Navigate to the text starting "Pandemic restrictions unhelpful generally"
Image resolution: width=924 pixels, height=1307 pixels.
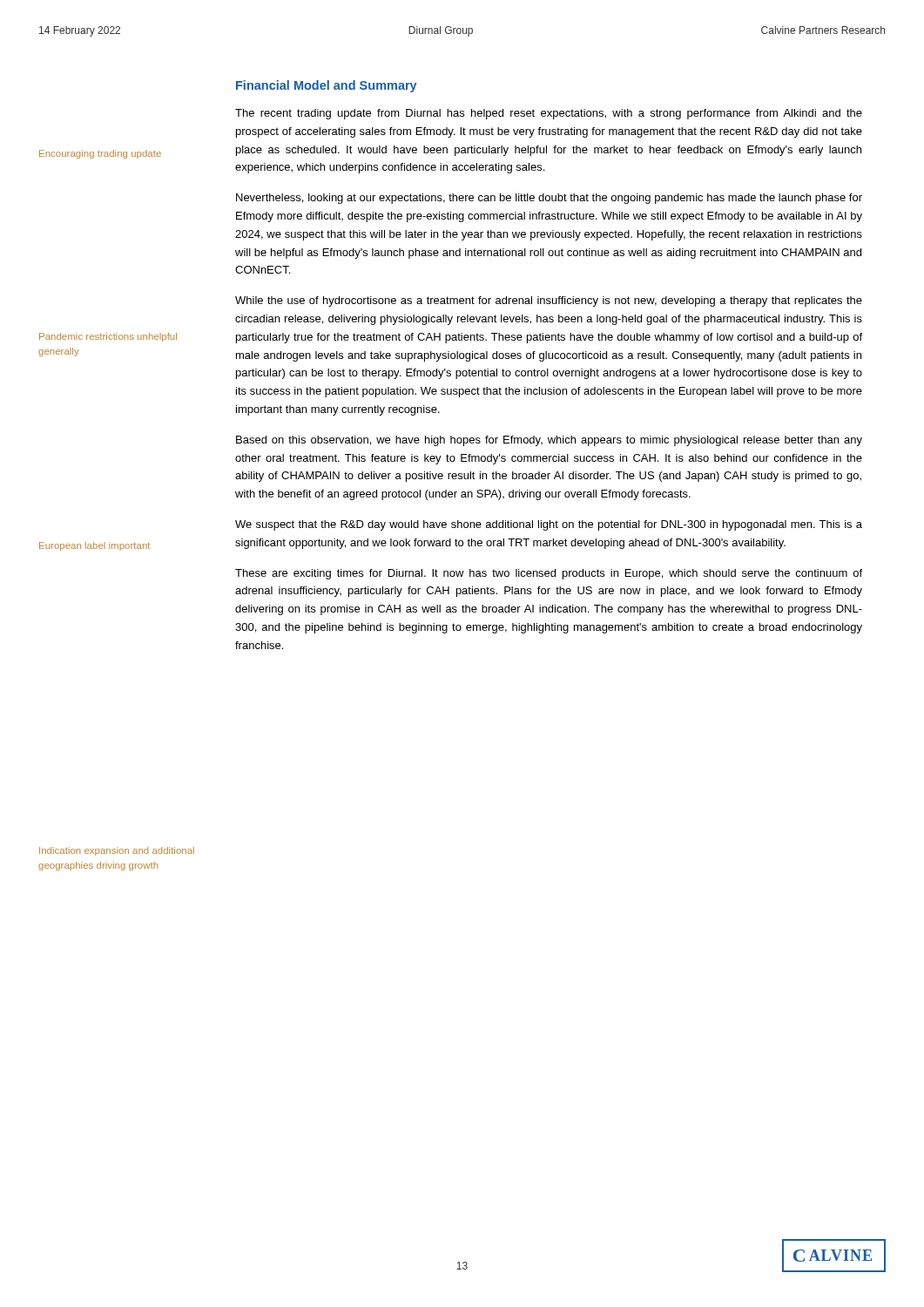[x=108, y=344]
